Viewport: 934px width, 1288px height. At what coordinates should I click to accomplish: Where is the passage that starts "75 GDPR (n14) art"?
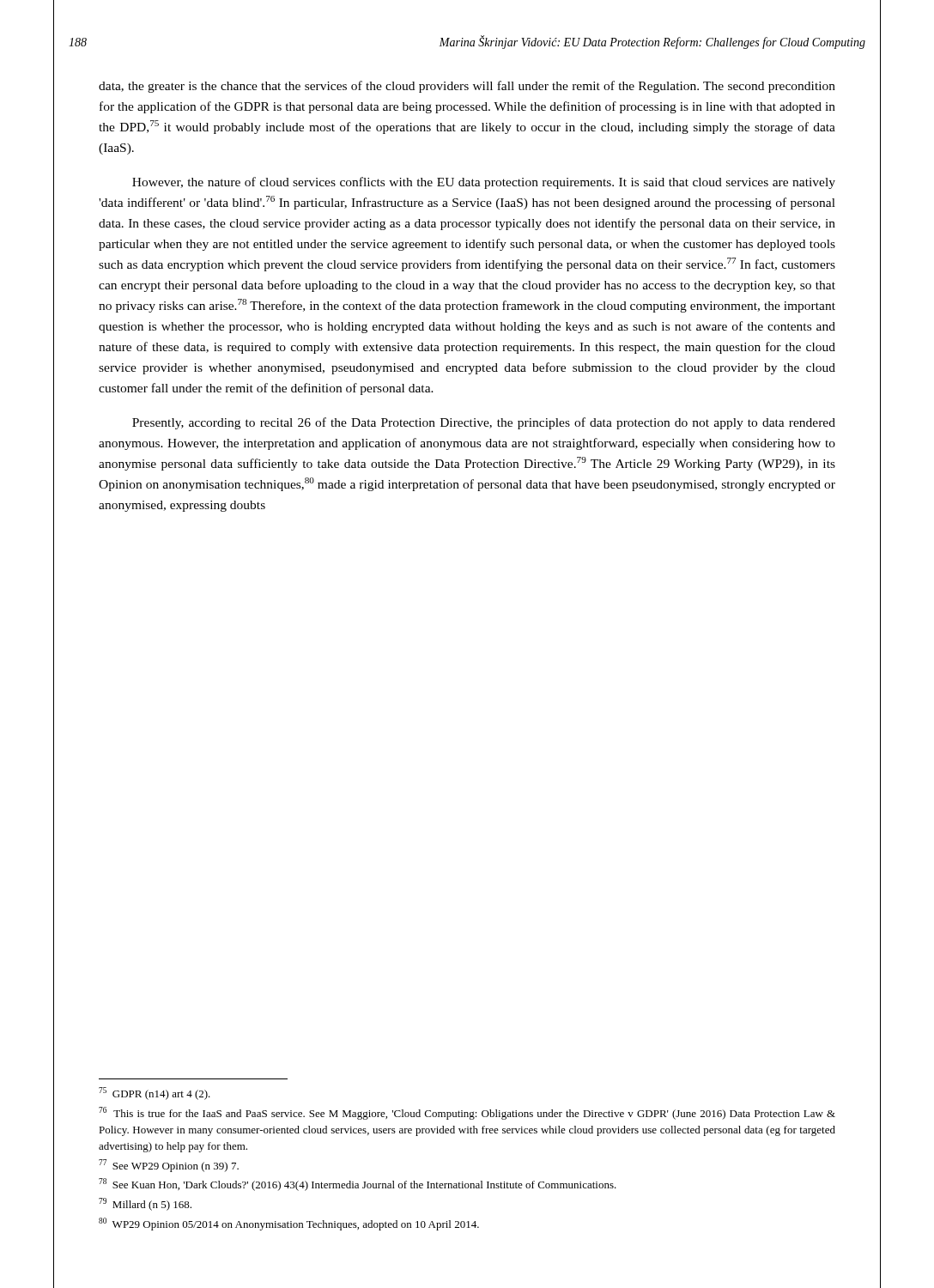pos(155,1093)
